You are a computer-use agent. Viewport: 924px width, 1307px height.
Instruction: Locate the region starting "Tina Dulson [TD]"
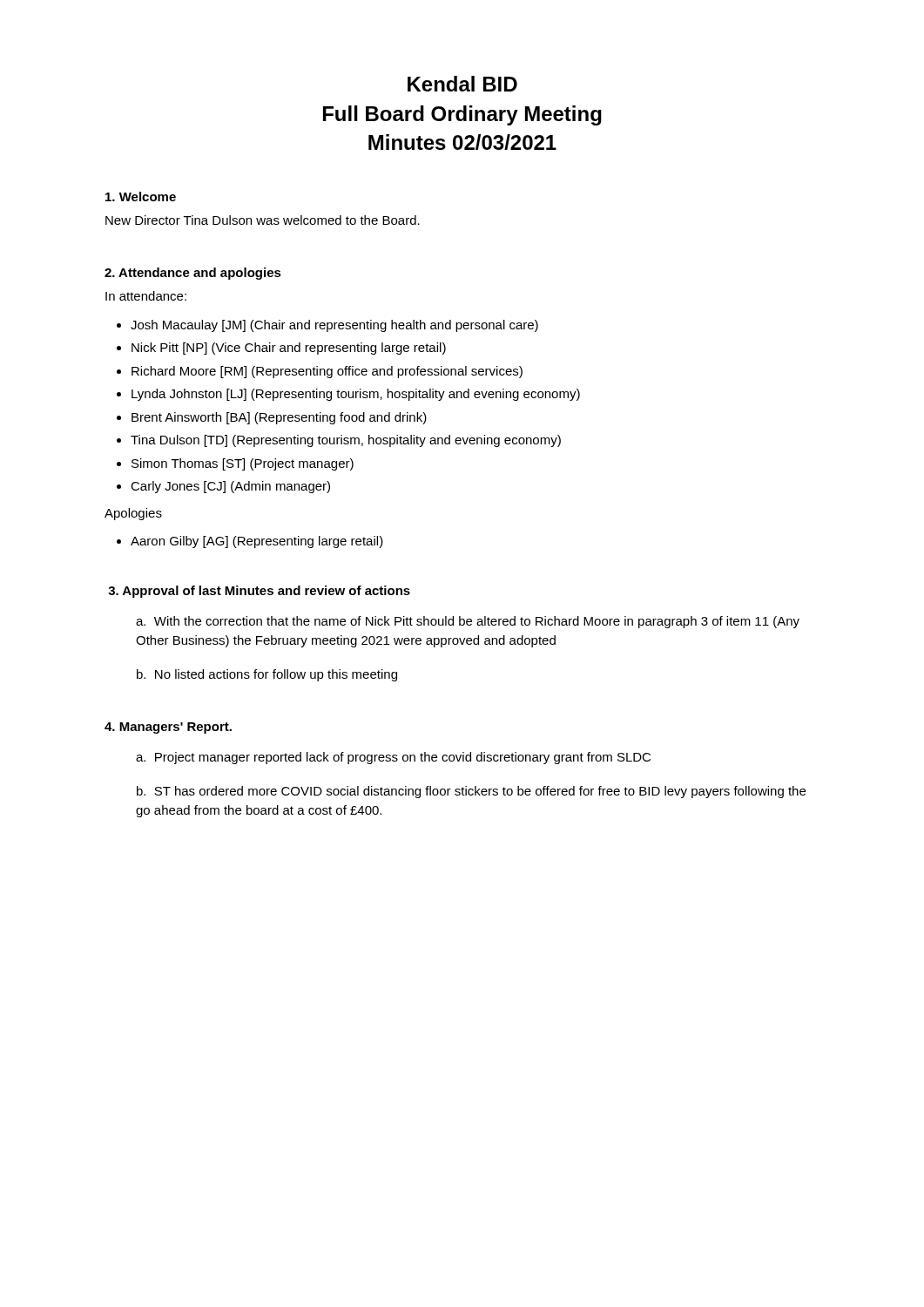coord(475,440)
